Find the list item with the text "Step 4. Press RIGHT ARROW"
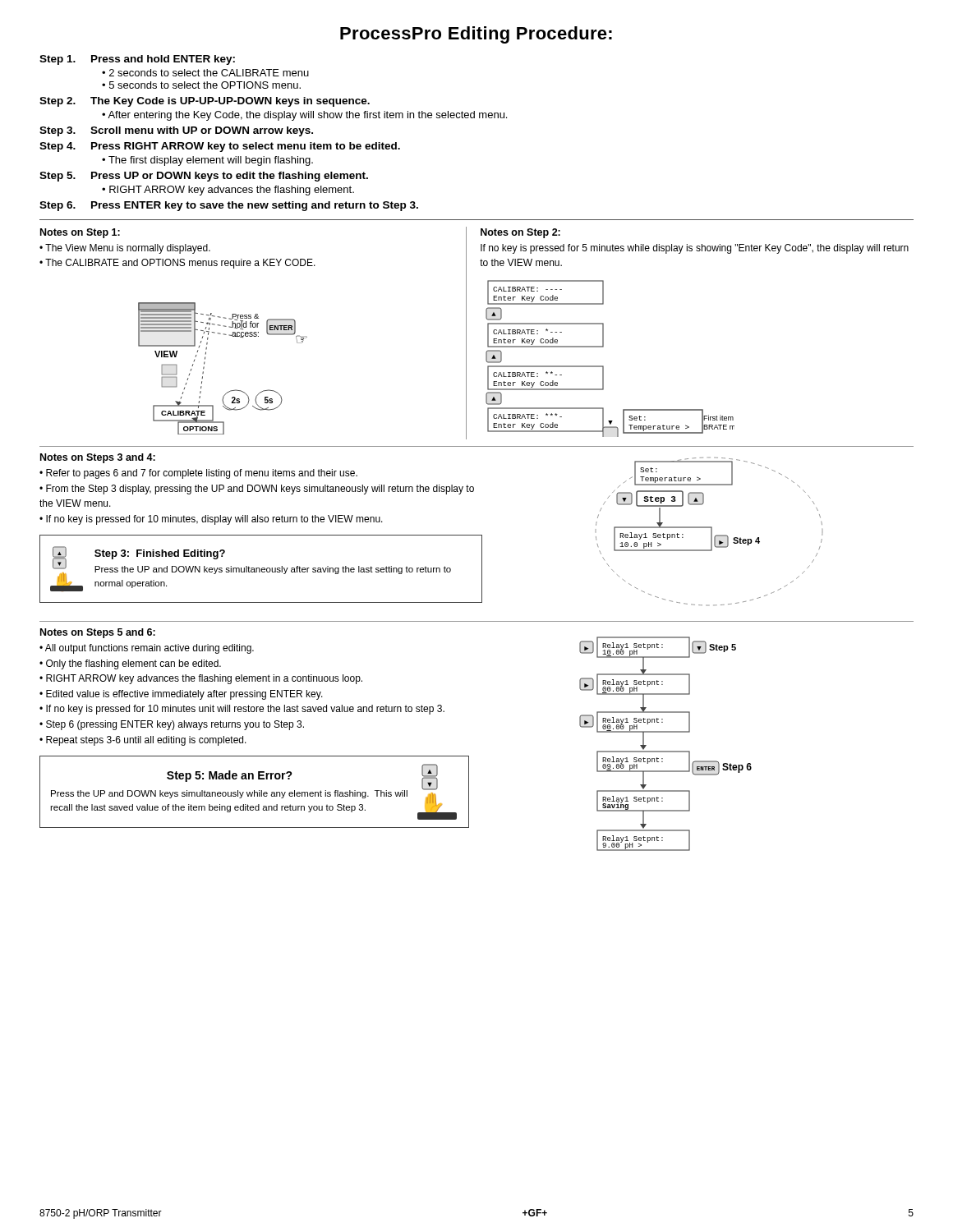Image resolution: width=953 pixels, height=1232 pixels. (x=220, y=153)
